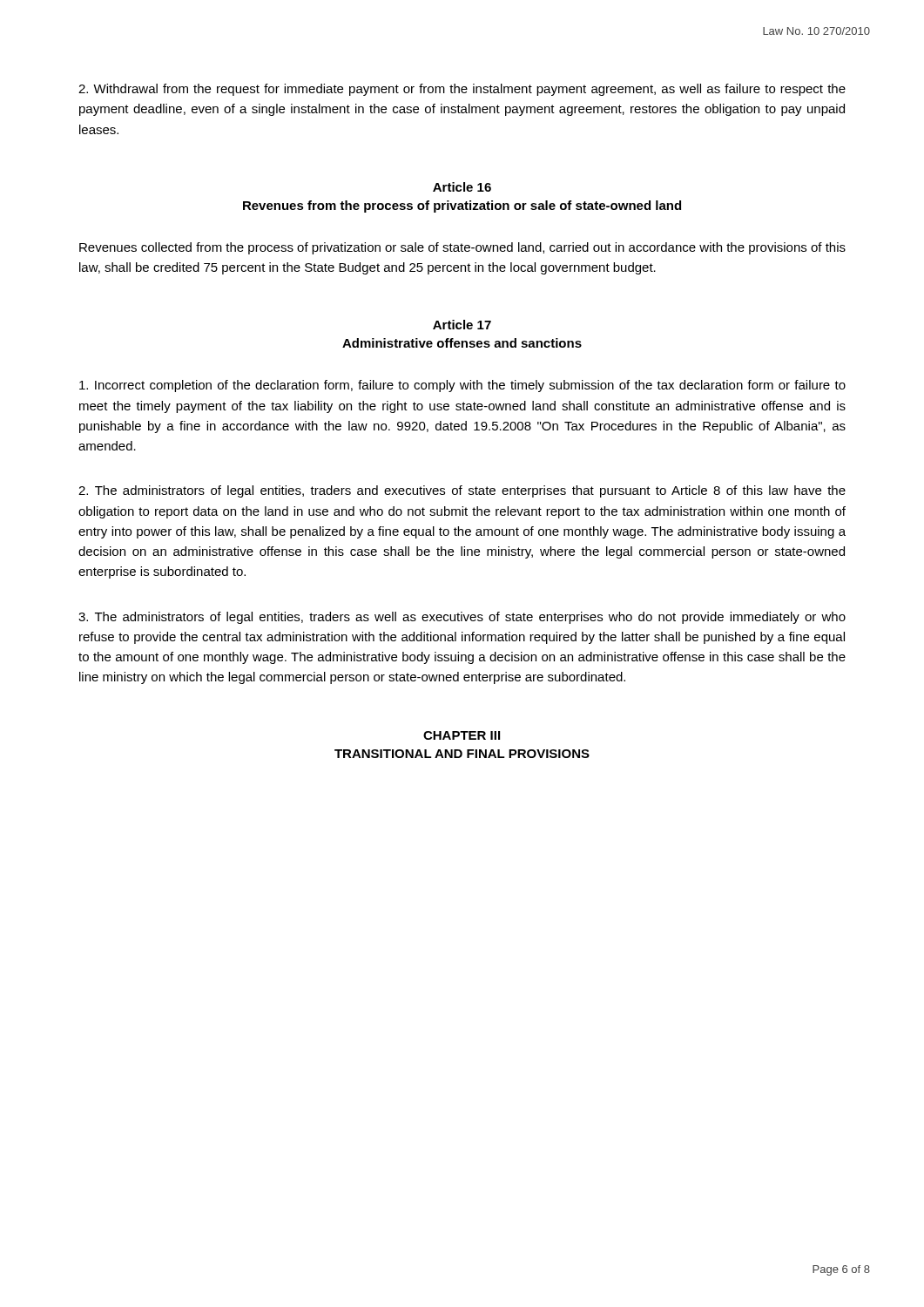Where does it say "CHAPTER III"?
This screenshot has height=1307, width=924.
[x=462, y=735]
